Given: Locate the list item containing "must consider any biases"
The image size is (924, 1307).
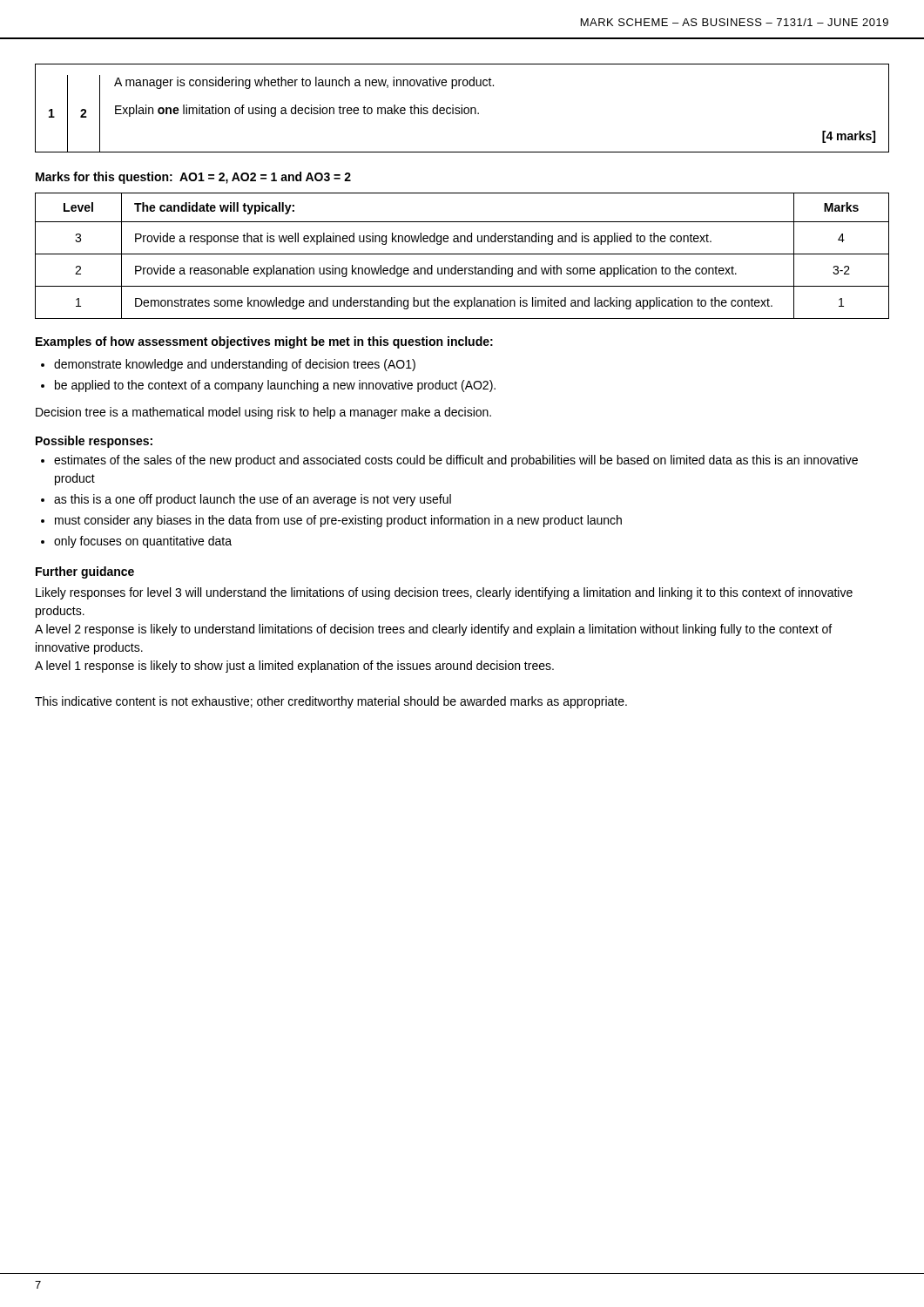Looking at the screenshot, I should click(338, 520).
